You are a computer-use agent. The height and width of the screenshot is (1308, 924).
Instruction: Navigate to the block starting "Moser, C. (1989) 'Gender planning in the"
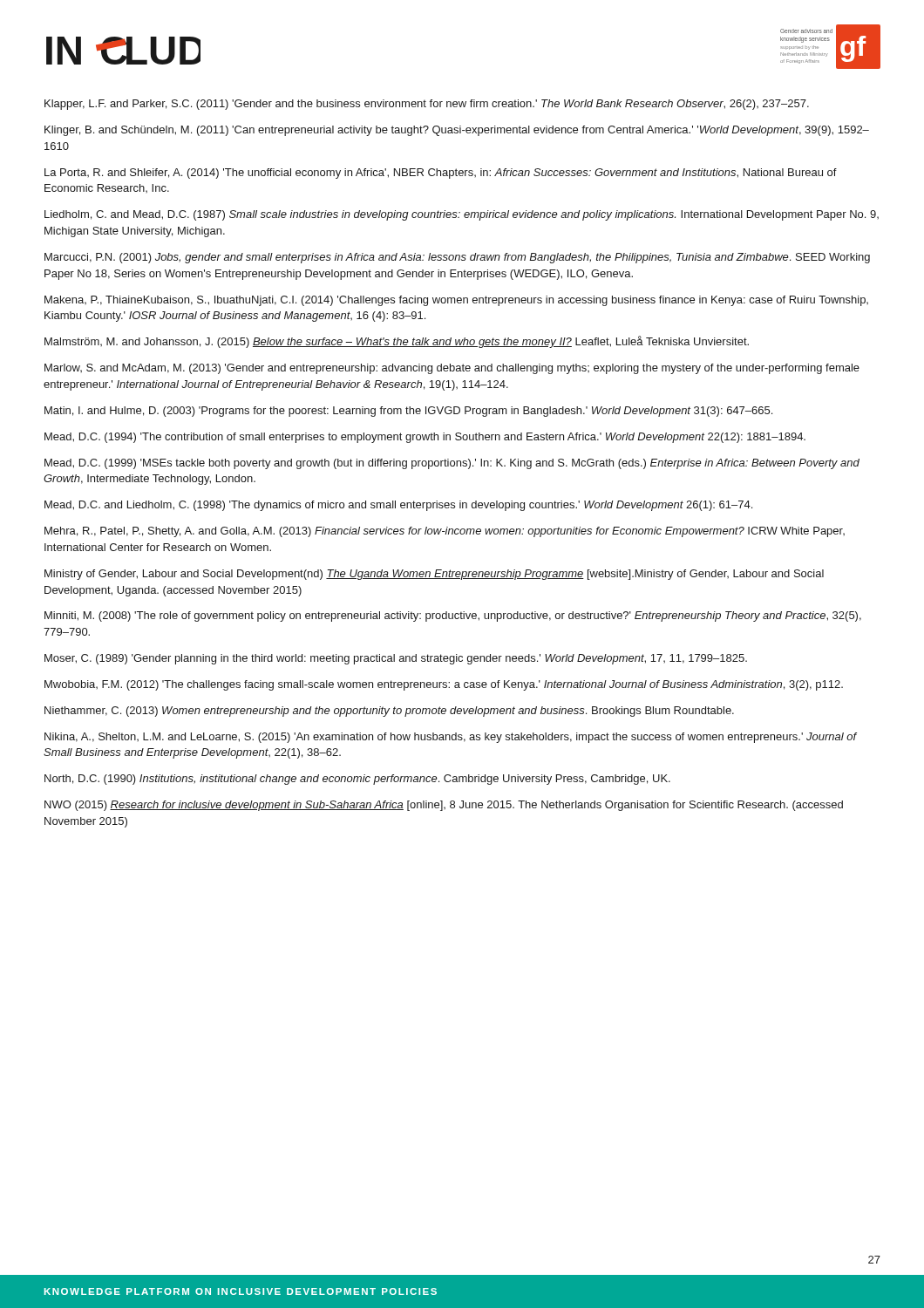pyautogui.click(x=396, y=658)
